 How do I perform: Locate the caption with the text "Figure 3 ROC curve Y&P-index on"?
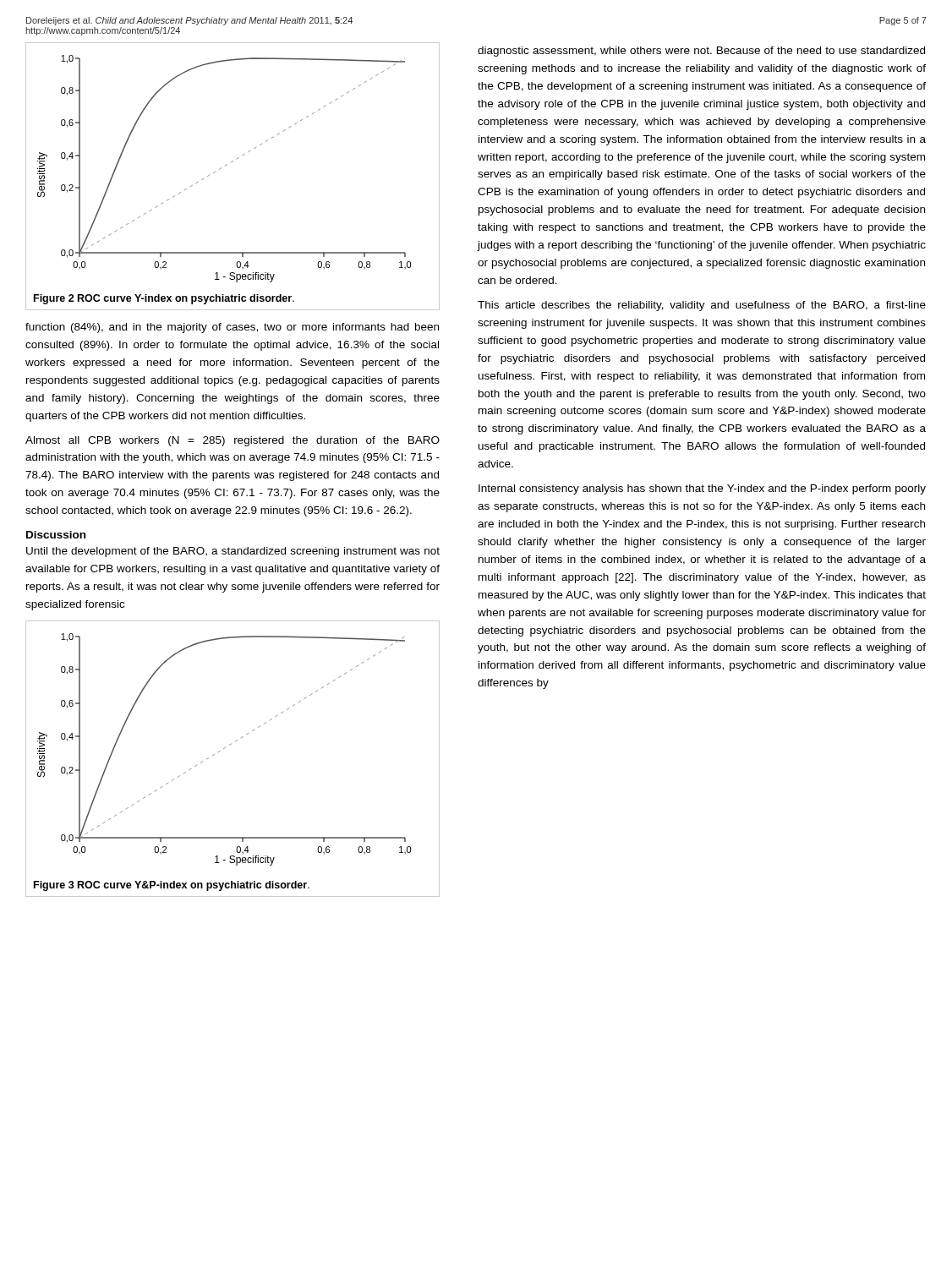click(171, 885)
